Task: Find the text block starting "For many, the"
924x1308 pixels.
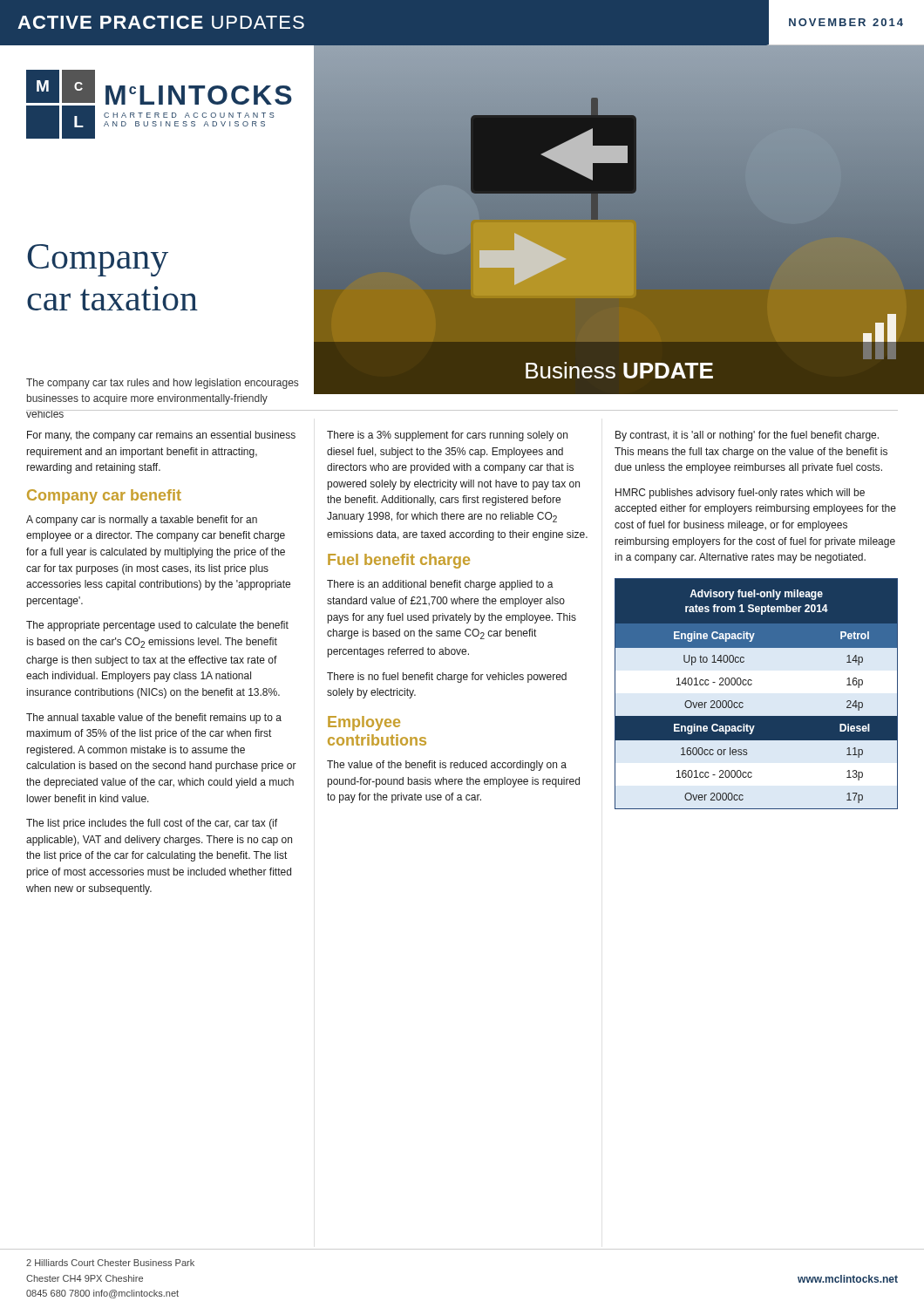Action: click(x=161, y=452)
